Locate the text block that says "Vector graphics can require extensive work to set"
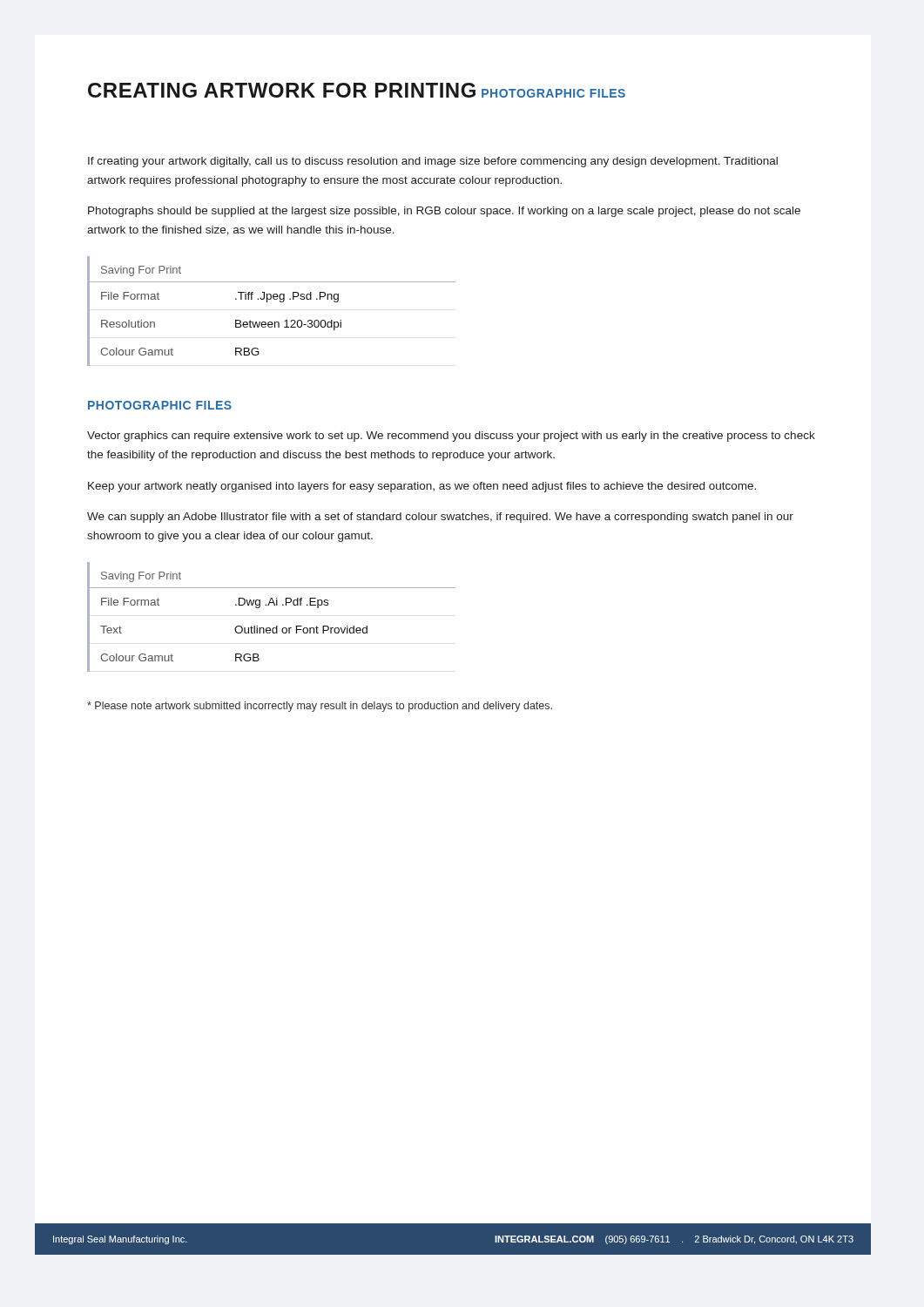The image size is (924, 1307). coord(453,445)
